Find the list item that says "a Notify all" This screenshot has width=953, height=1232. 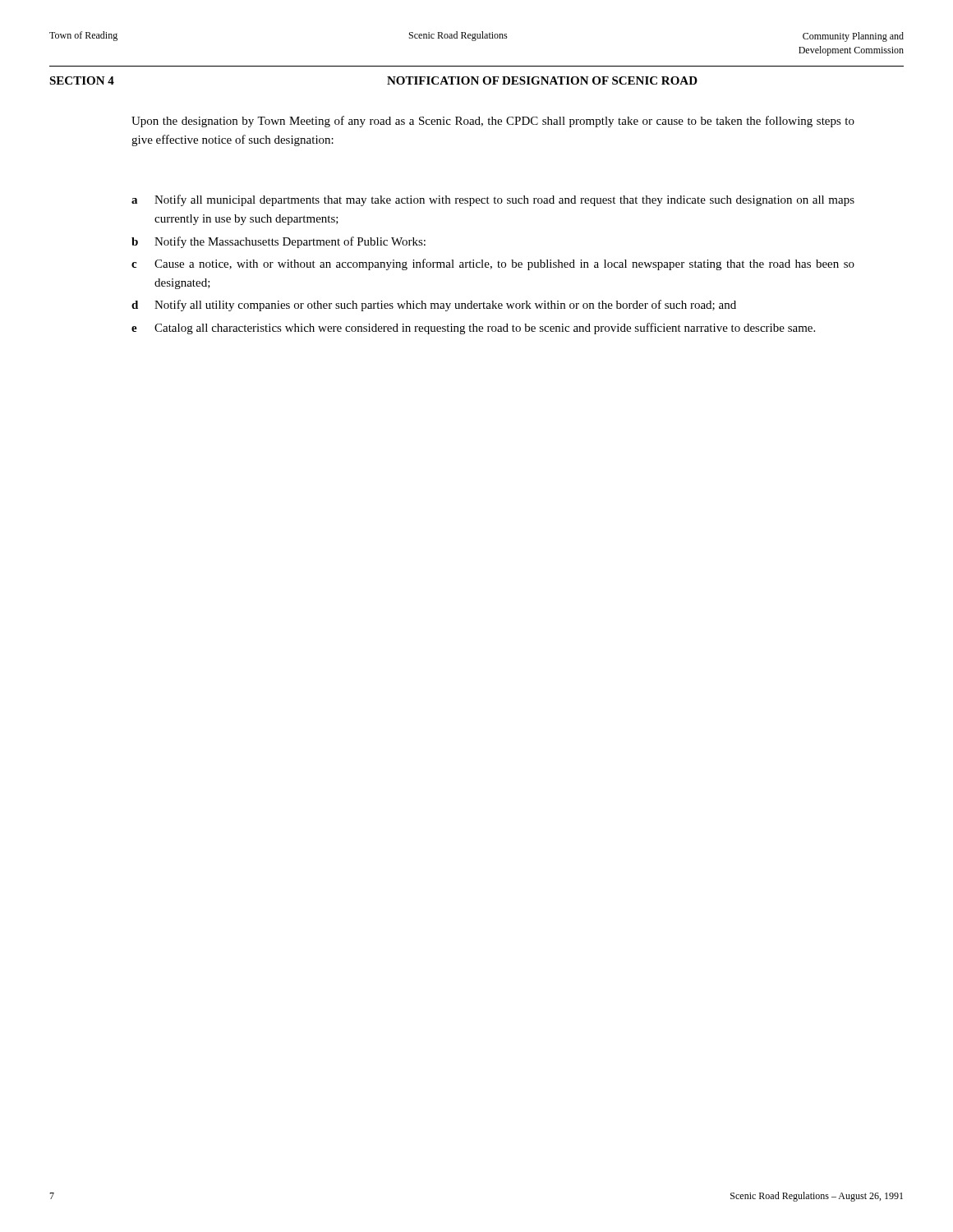click(x=493, y=210)
